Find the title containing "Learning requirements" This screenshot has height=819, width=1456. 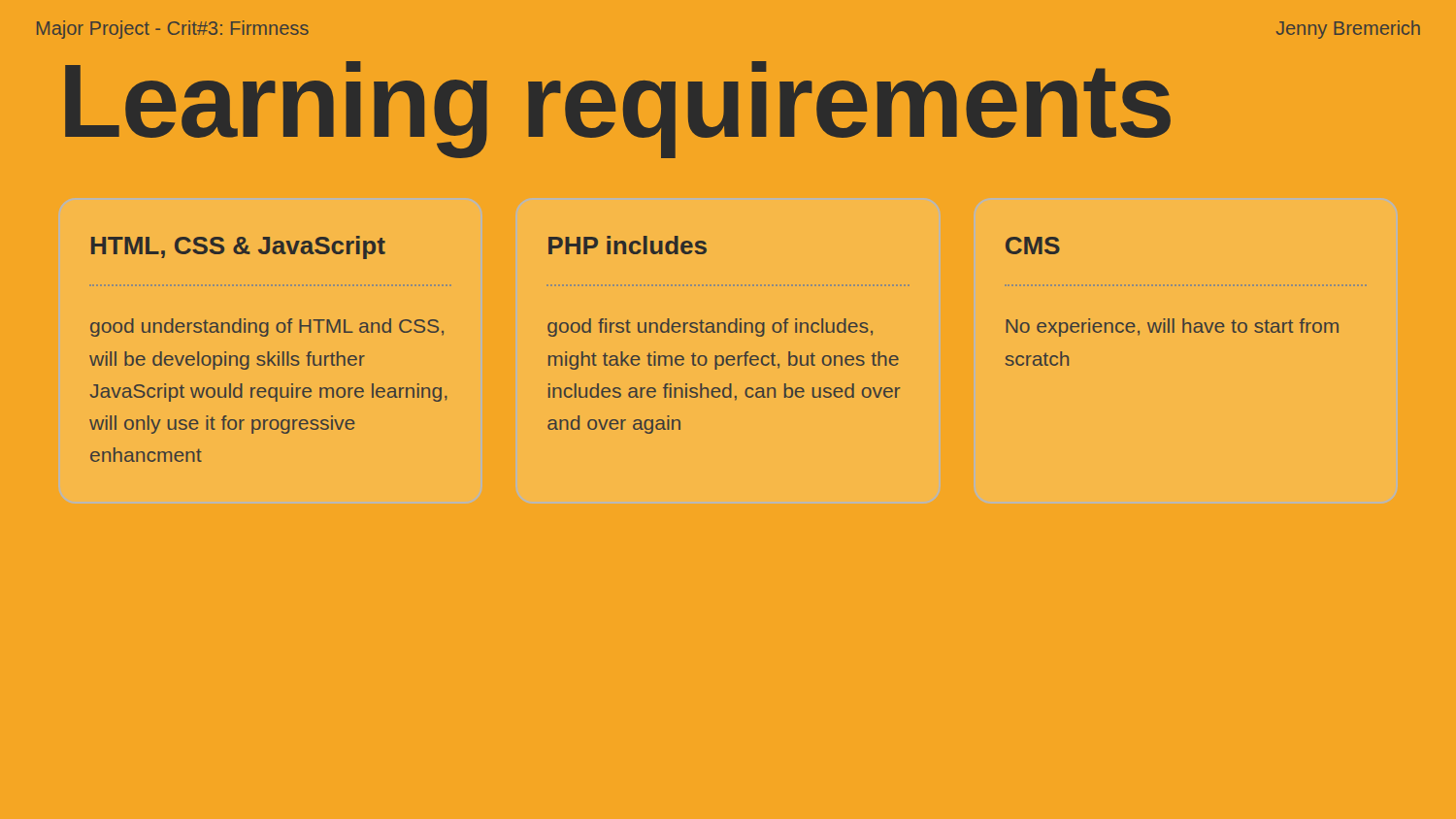tap(616, 99)
